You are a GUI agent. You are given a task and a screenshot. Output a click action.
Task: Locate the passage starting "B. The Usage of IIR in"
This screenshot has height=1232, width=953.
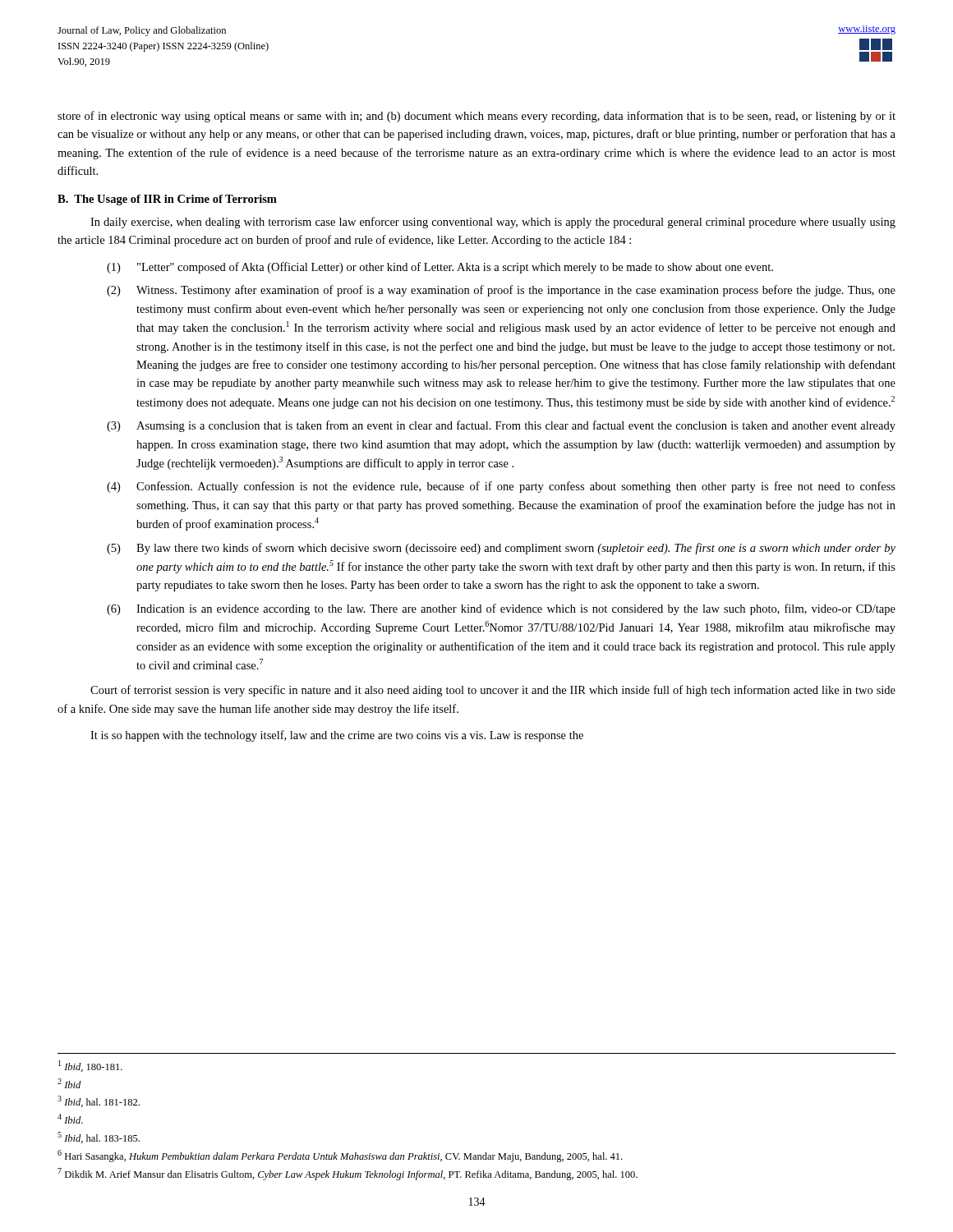click(x=167, y=199)
